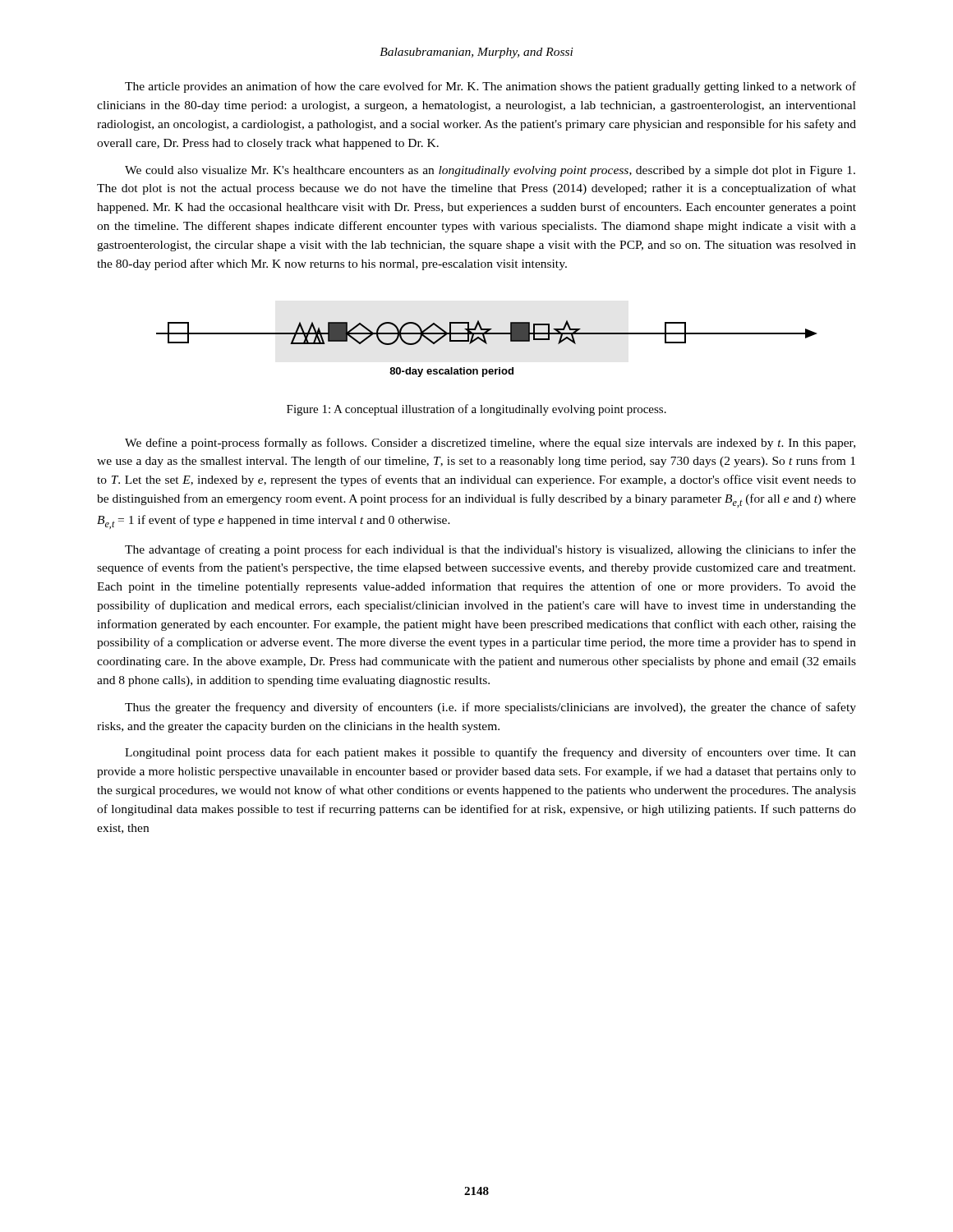
Task: Locate the passage starting "The article provides an"
Action: (476, 175)
